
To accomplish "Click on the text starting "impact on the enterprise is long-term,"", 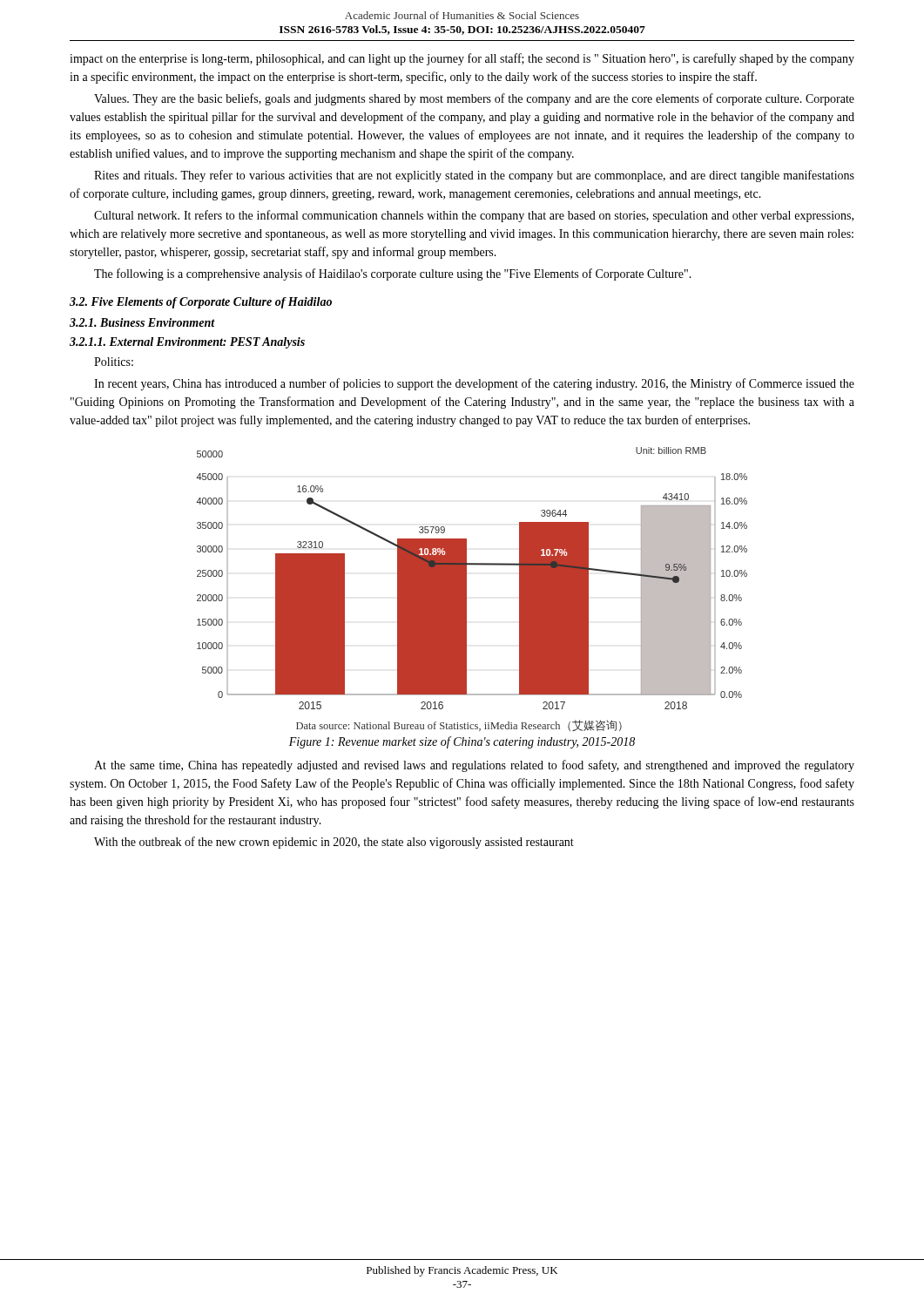I will tap(462, 68).
